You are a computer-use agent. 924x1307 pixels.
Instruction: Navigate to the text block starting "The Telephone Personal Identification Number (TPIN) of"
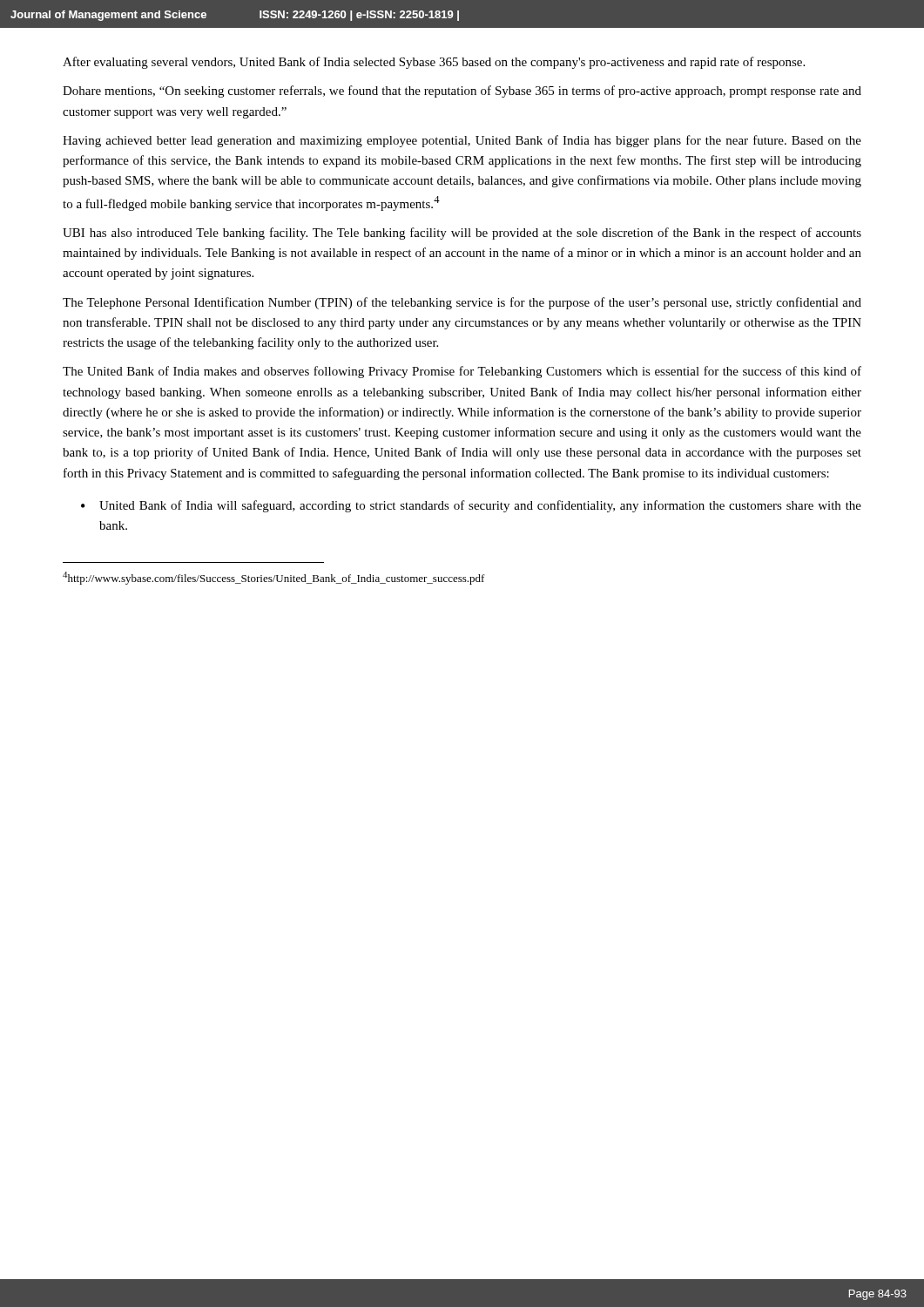coord(462,322)
